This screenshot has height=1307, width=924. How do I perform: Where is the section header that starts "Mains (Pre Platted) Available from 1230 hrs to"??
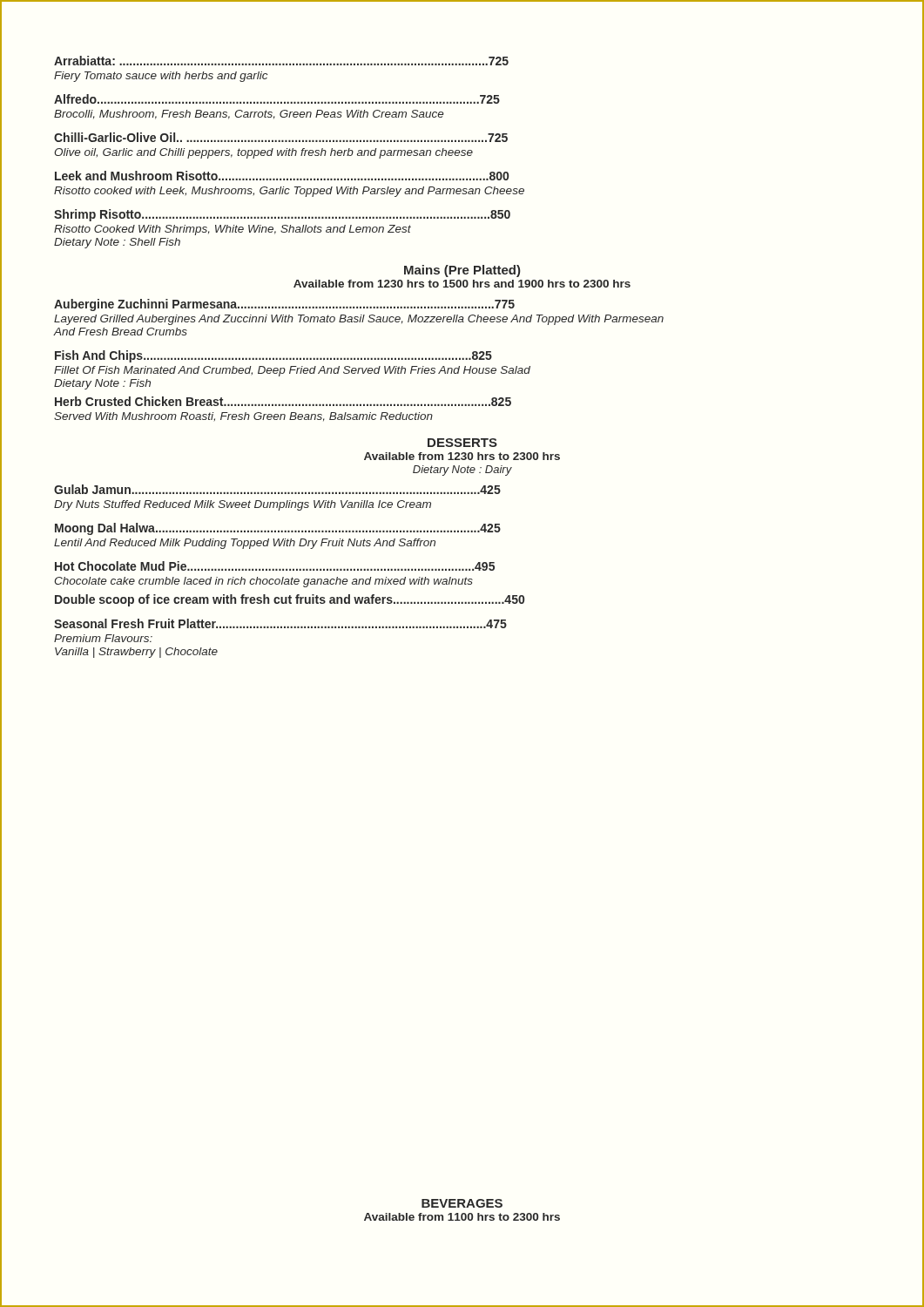tap(462, 276)
